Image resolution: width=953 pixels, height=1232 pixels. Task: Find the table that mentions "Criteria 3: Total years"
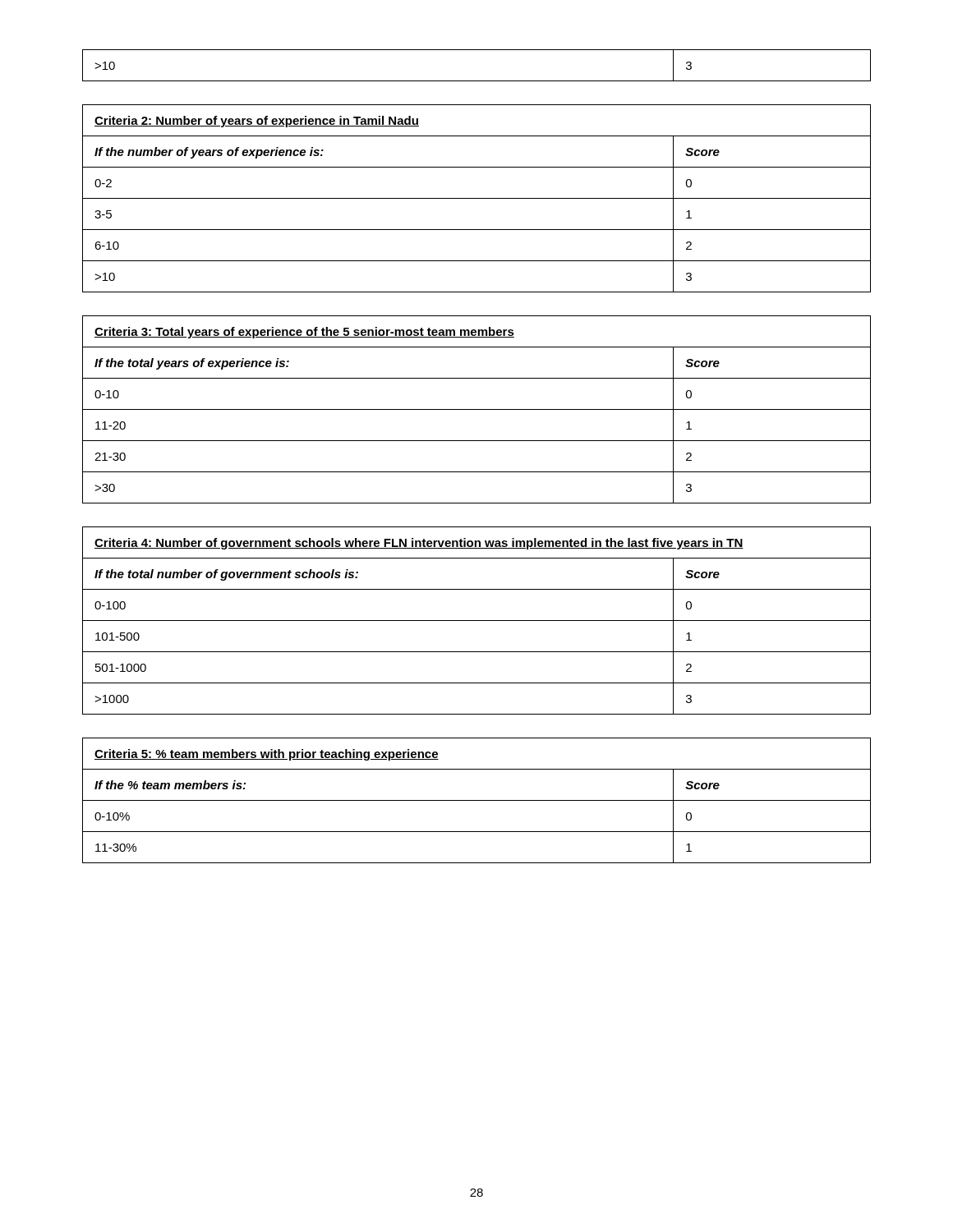coord(476,409)
